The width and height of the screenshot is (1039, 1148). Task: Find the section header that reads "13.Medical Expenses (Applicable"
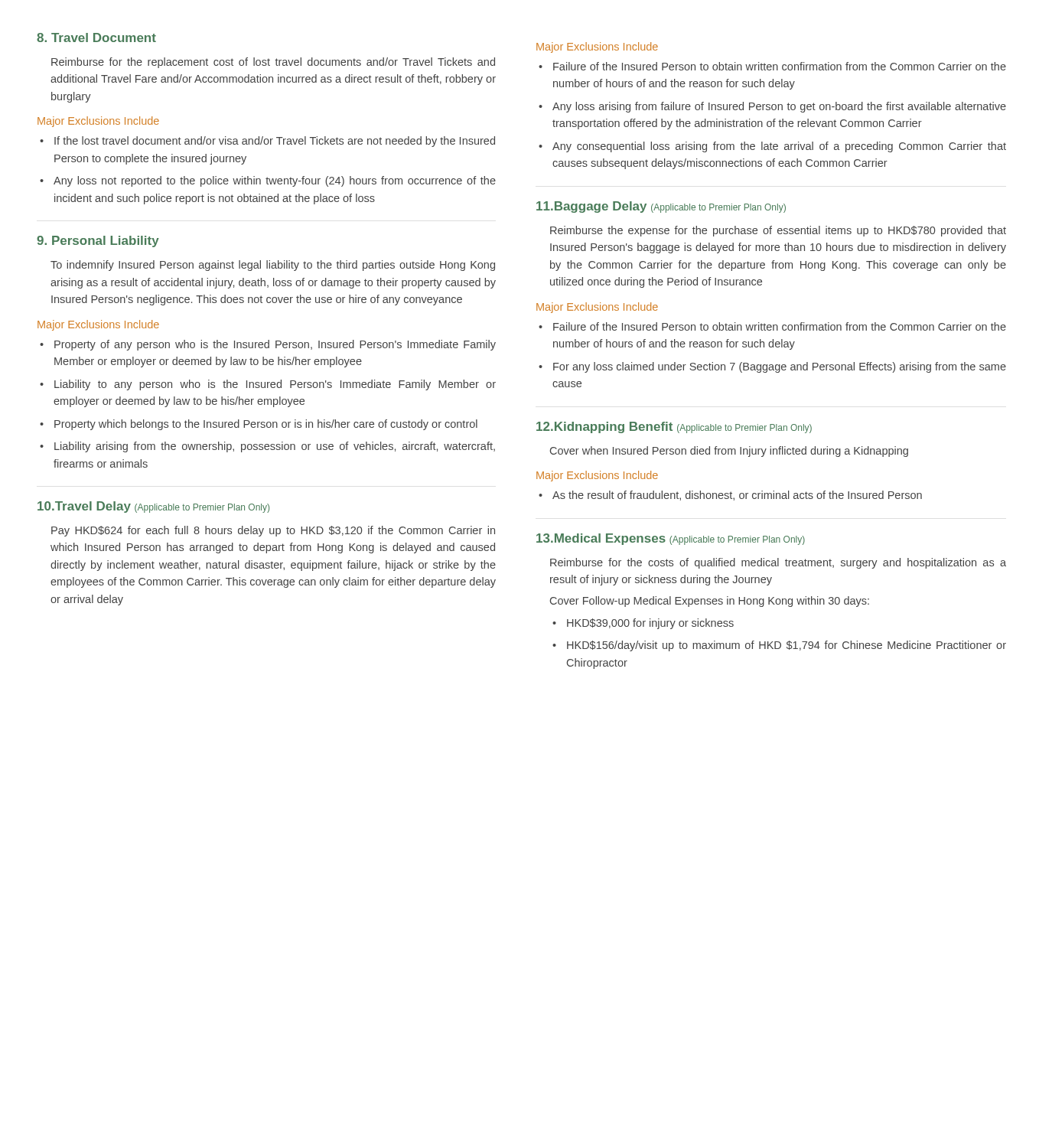point(670,538)
